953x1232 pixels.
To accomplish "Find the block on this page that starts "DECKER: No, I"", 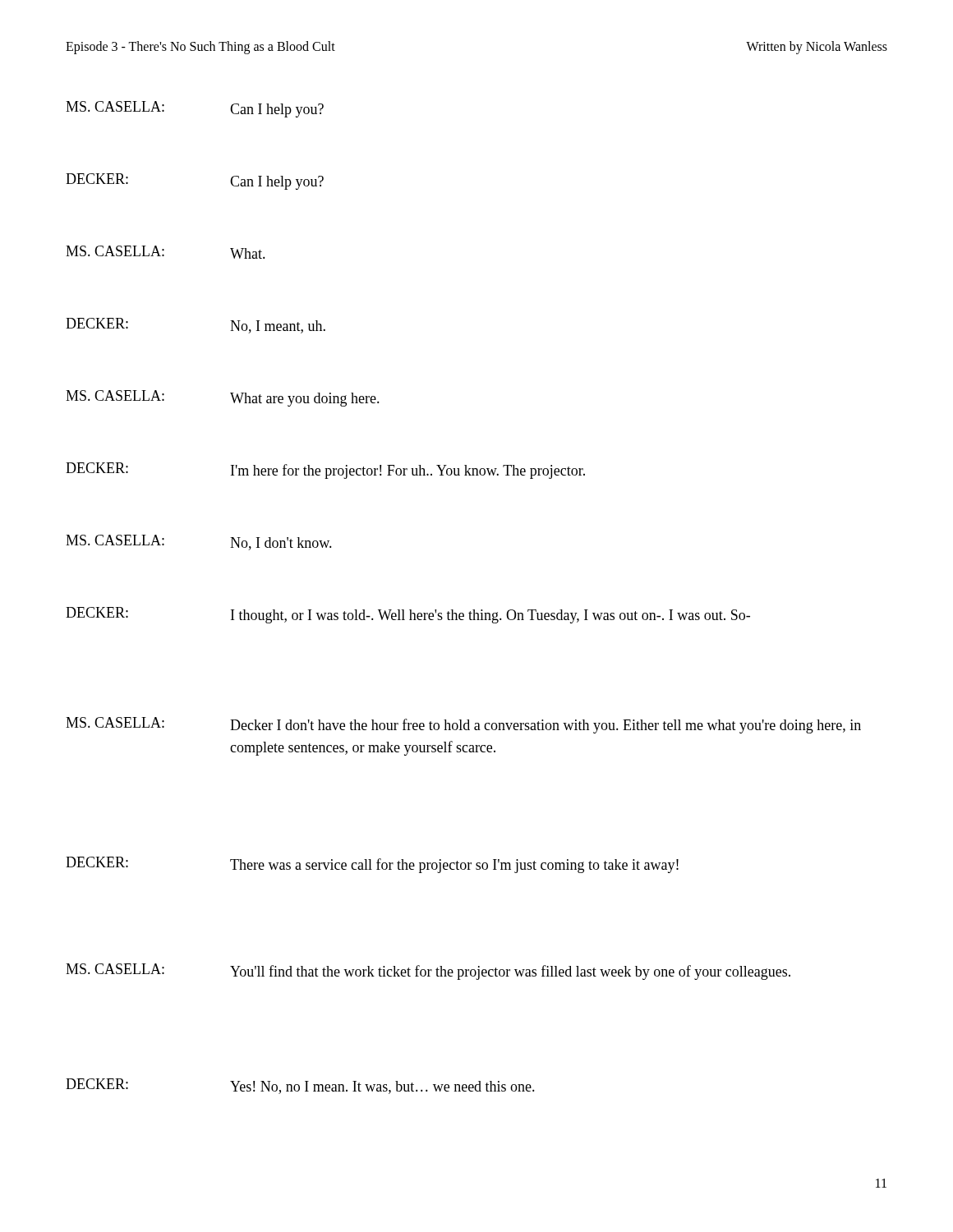I will [88, 326].
